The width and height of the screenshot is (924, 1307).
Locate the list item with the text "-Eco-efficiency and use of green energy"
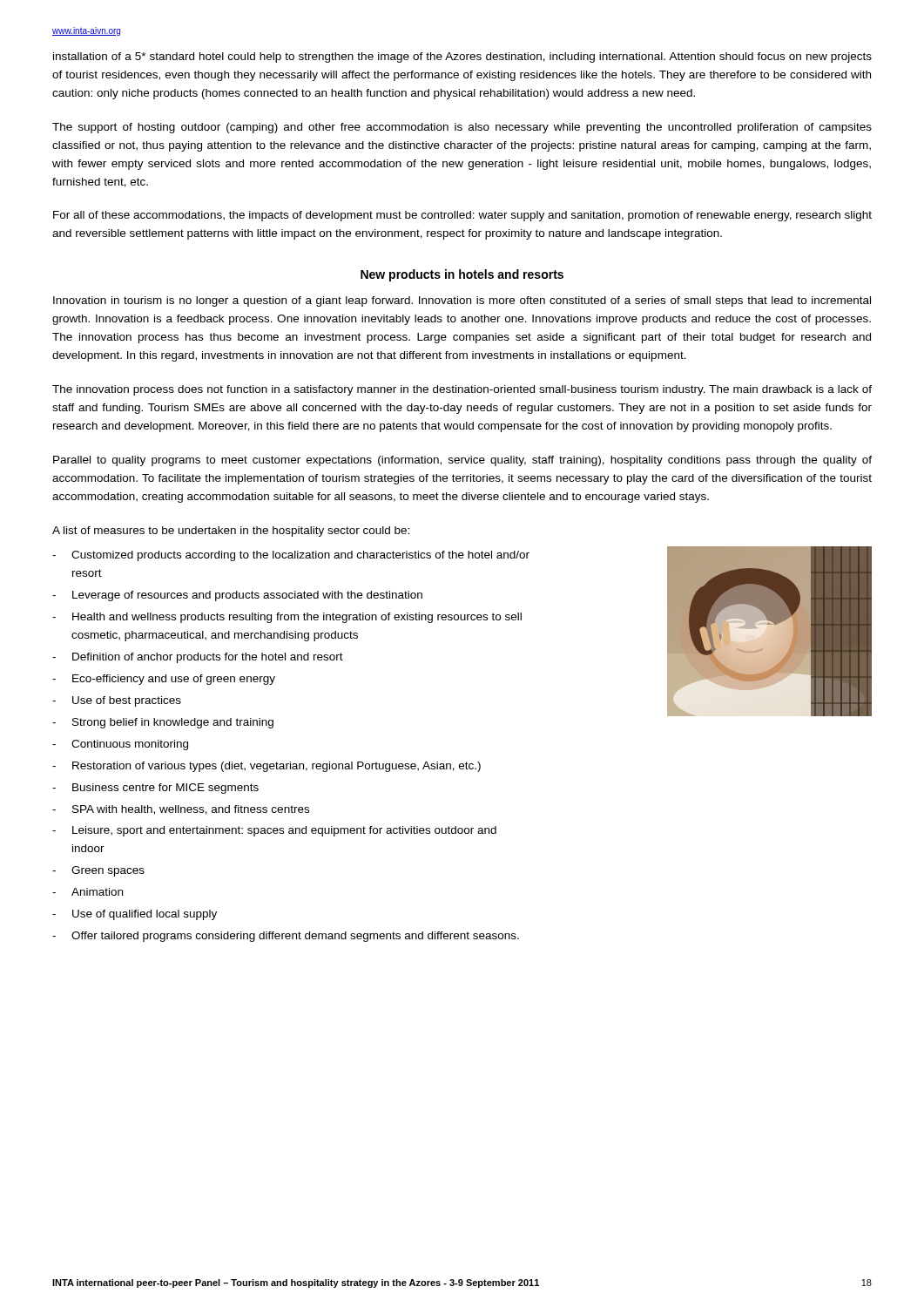(164, 679)
